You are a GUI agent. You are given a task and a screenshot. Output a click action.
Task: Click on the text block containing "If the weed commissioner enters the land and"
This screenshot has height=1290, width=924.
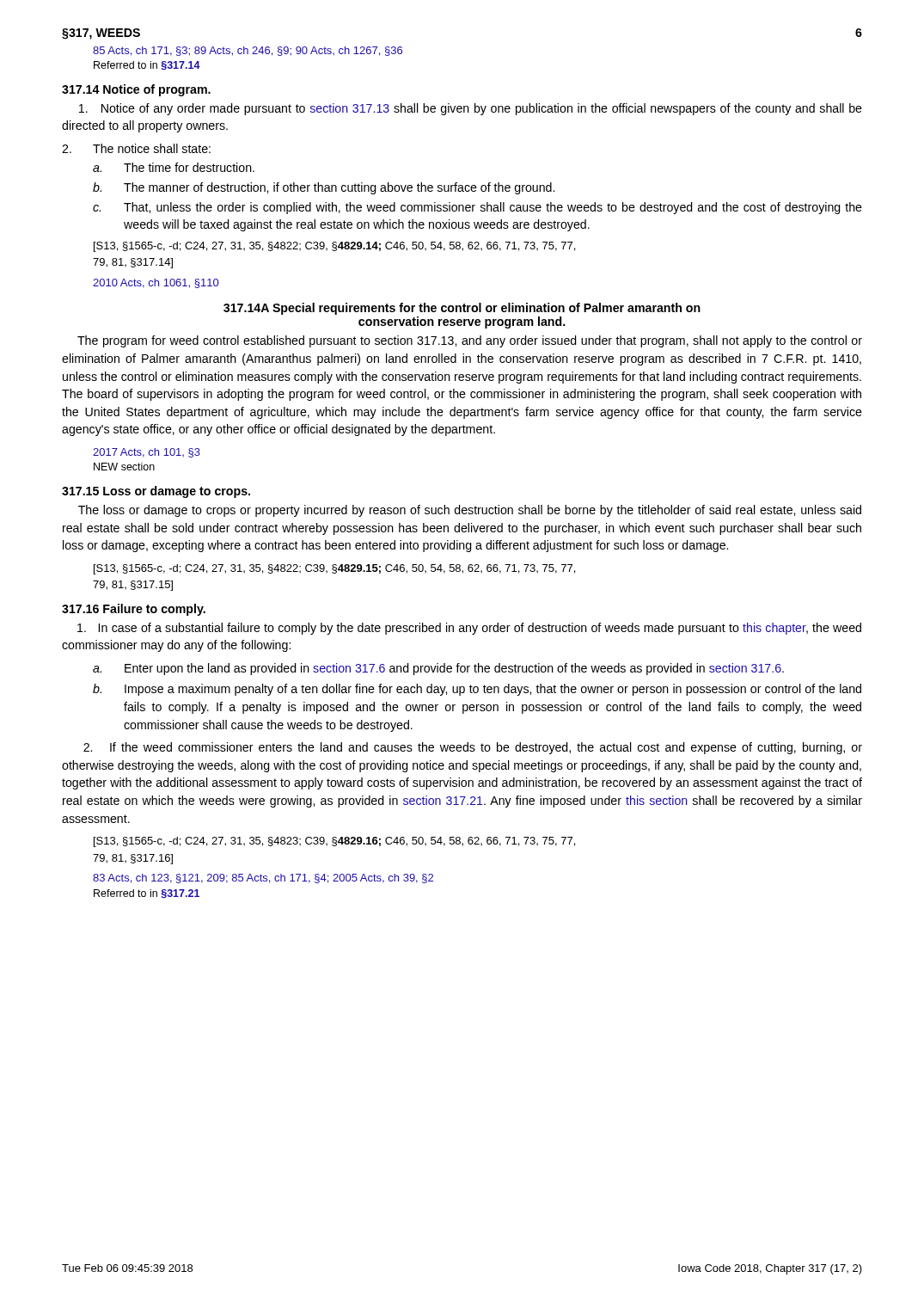tap(462, 783)
